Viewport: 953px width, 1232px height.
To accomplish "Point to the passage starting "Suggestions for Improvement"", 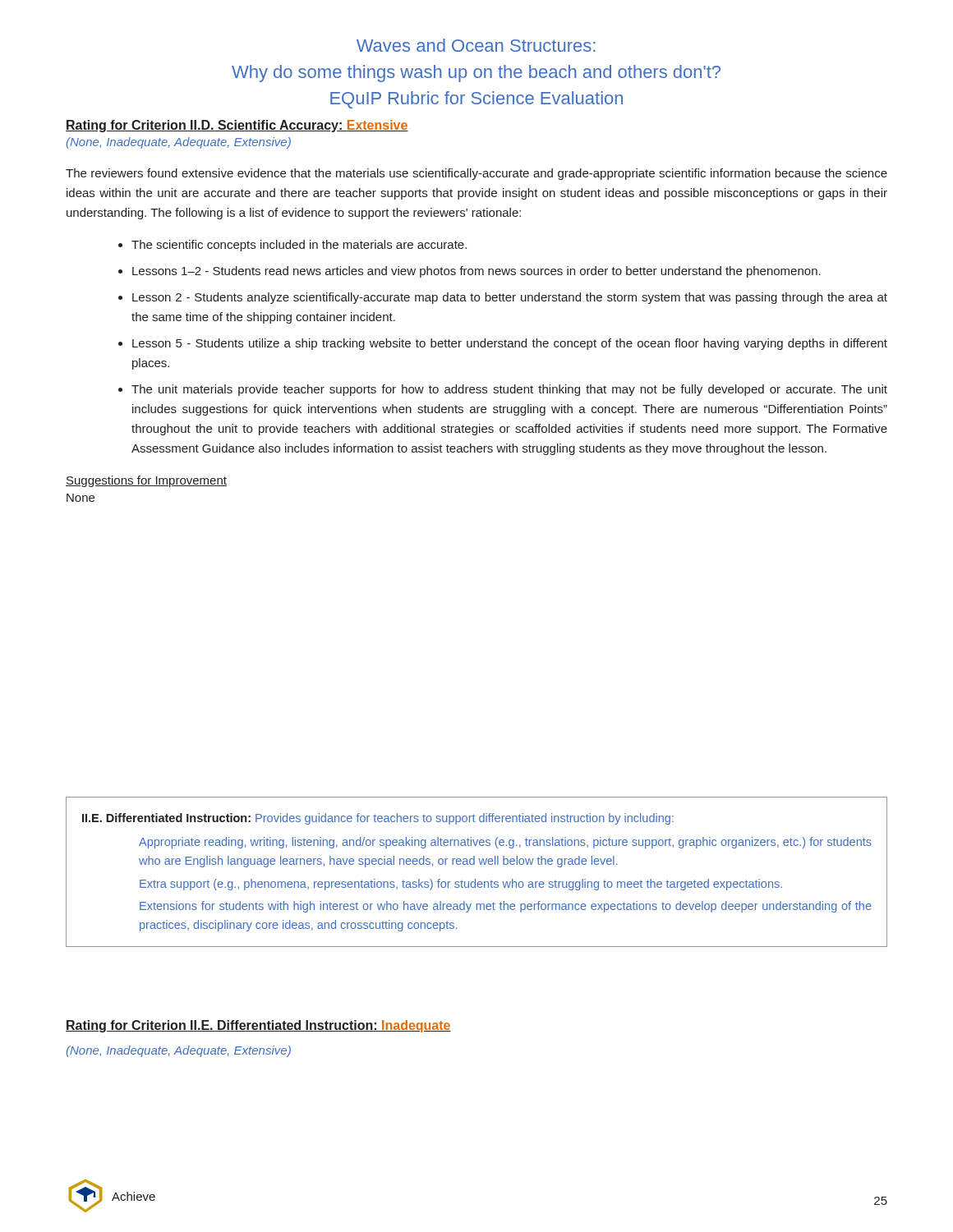I will tap(146, 480).
